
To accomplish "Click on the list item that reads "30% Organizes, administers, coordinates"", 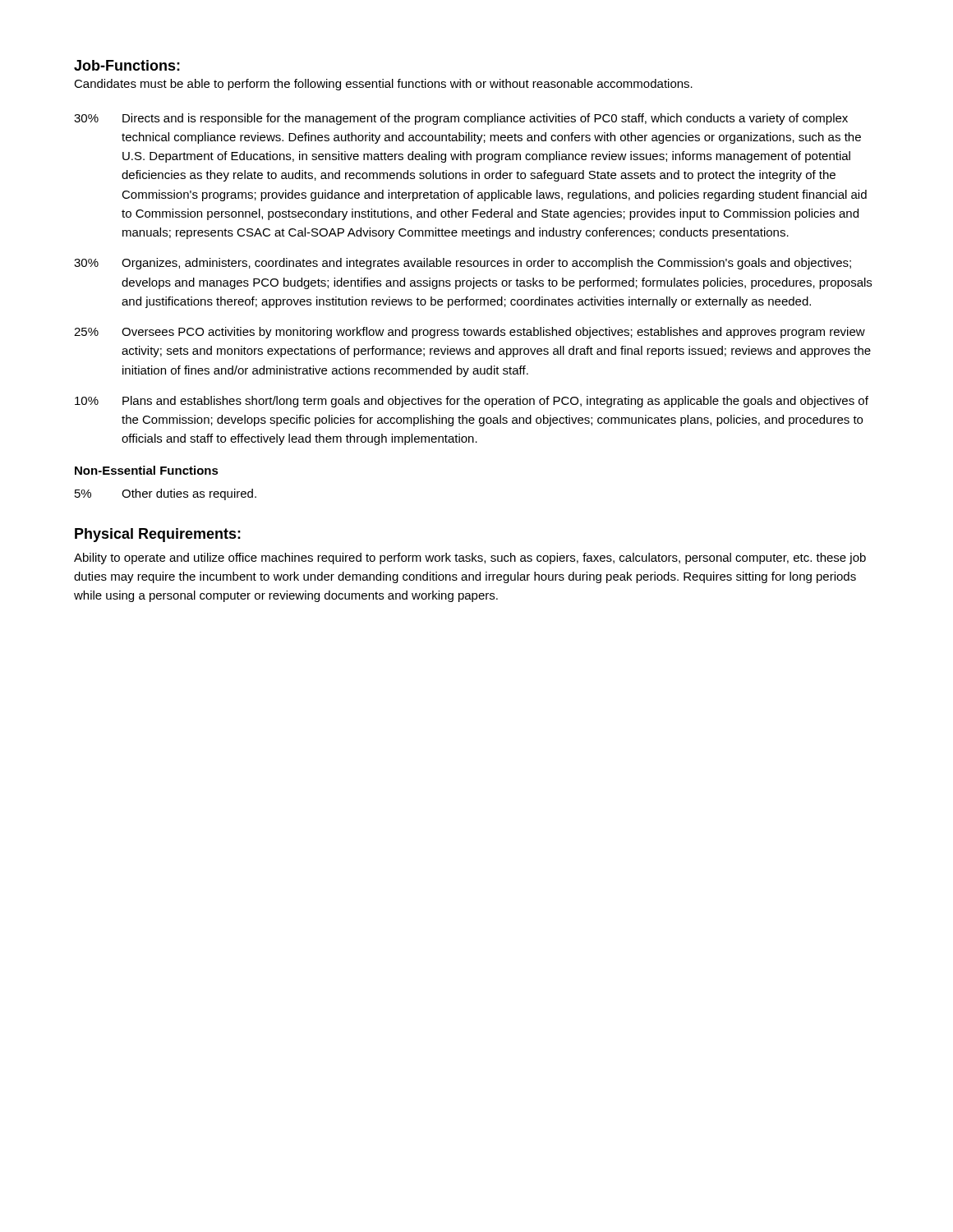I will 476,282.
